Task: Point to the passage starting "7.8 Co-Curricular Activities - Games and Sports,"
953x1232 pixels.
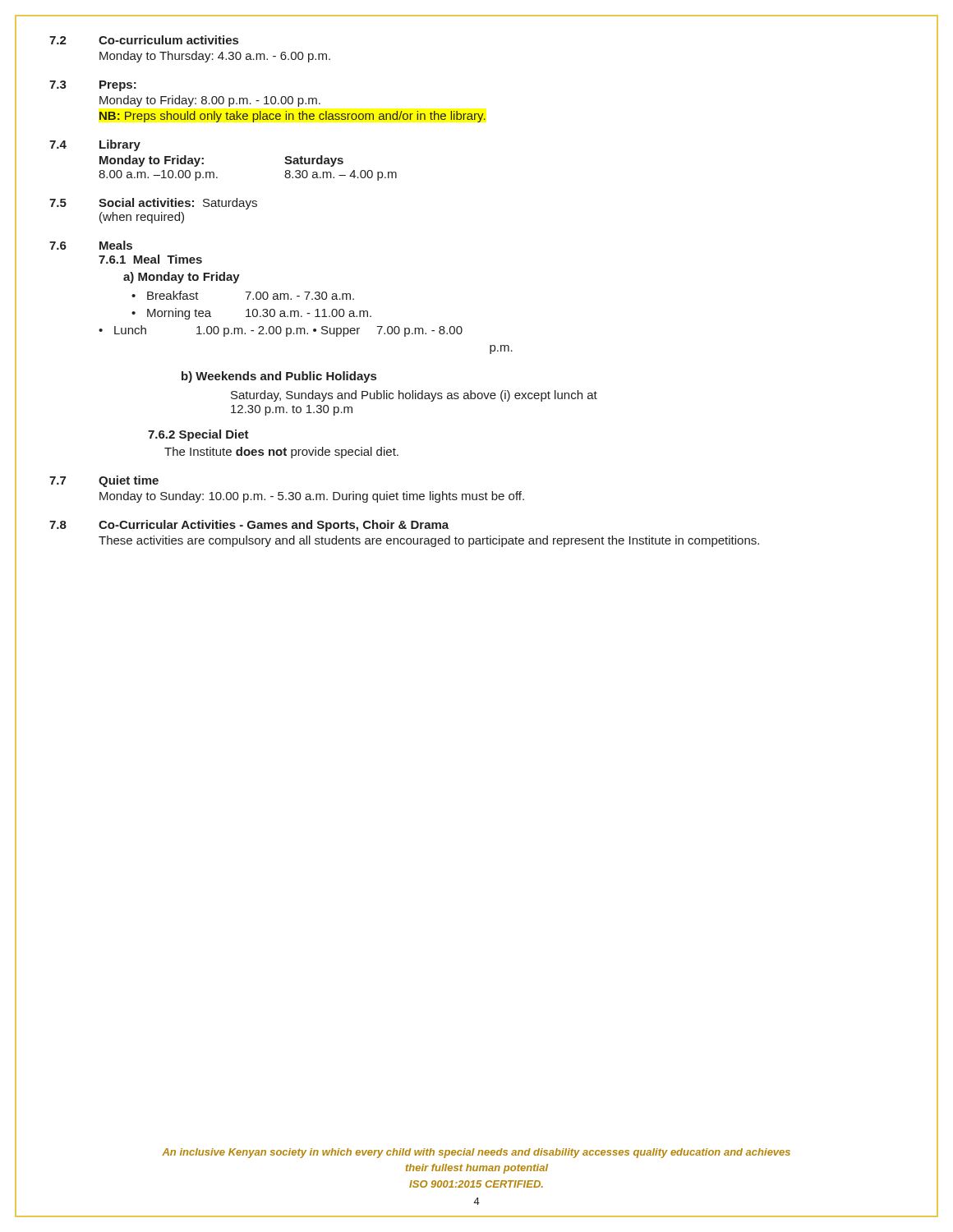Action: point(476,532)
